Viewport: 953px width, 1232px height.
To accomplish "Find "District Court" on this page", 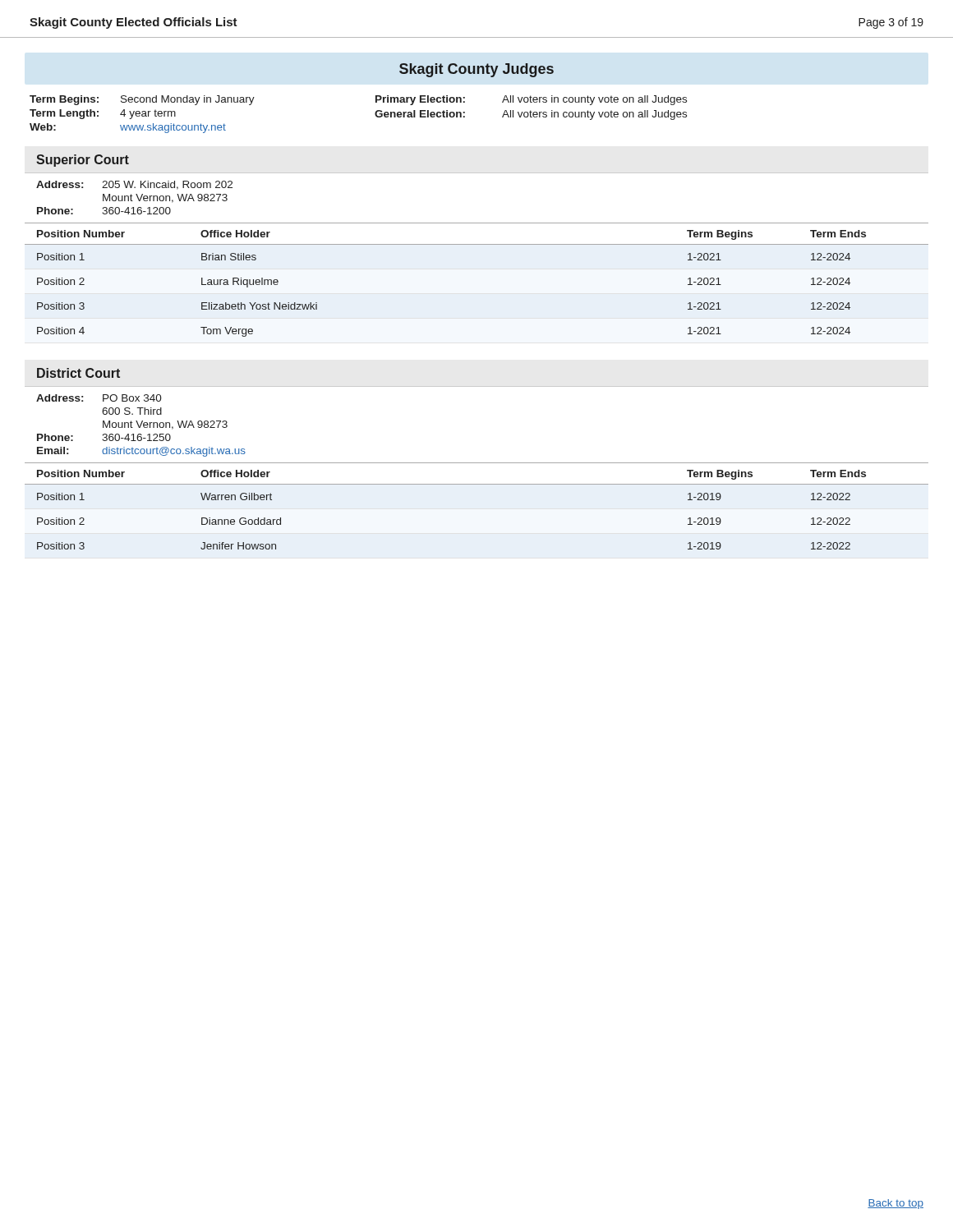I will 78,373.
